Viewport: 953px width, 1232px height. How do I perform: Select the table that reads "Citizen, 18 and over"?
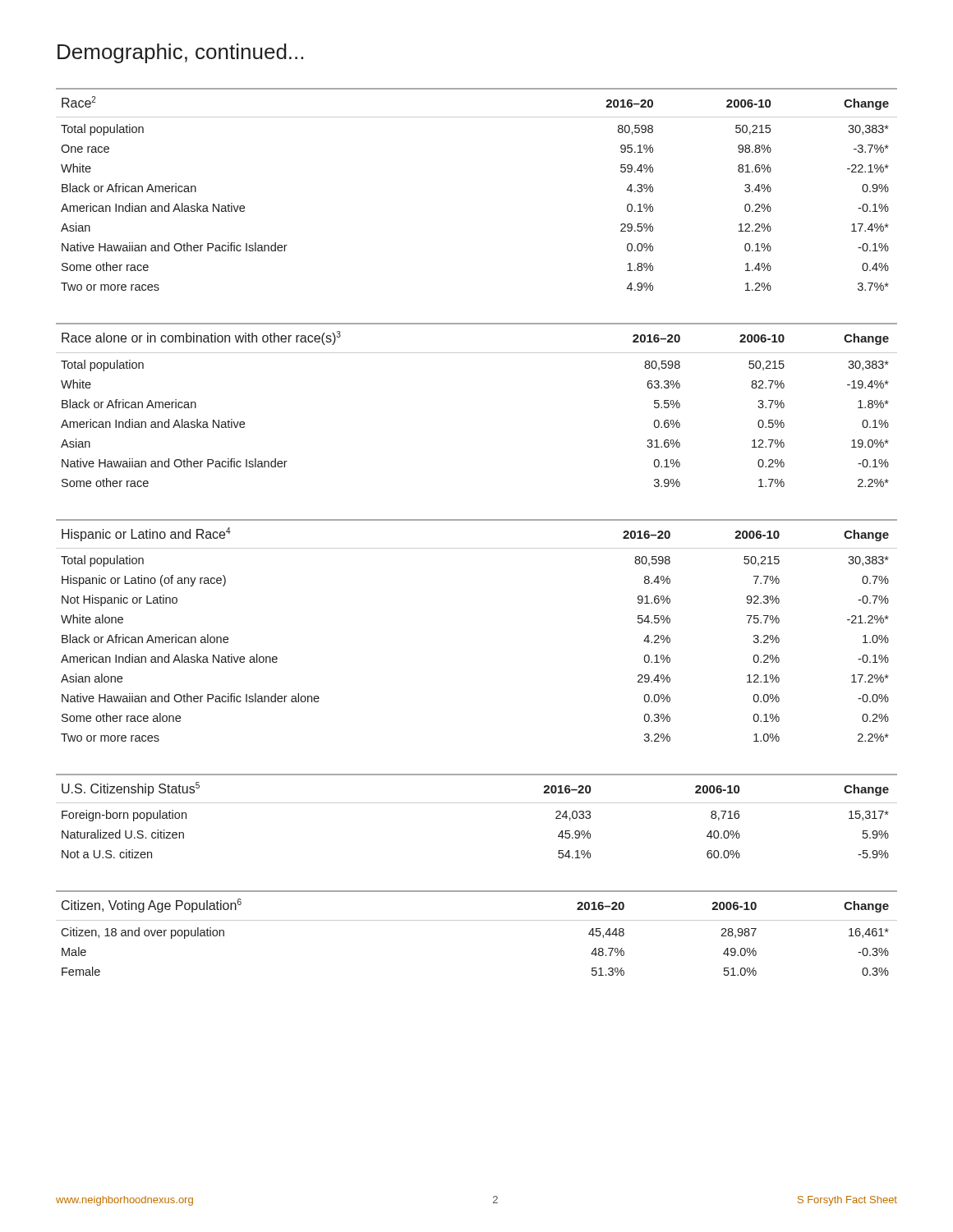[x=476, y=938]
